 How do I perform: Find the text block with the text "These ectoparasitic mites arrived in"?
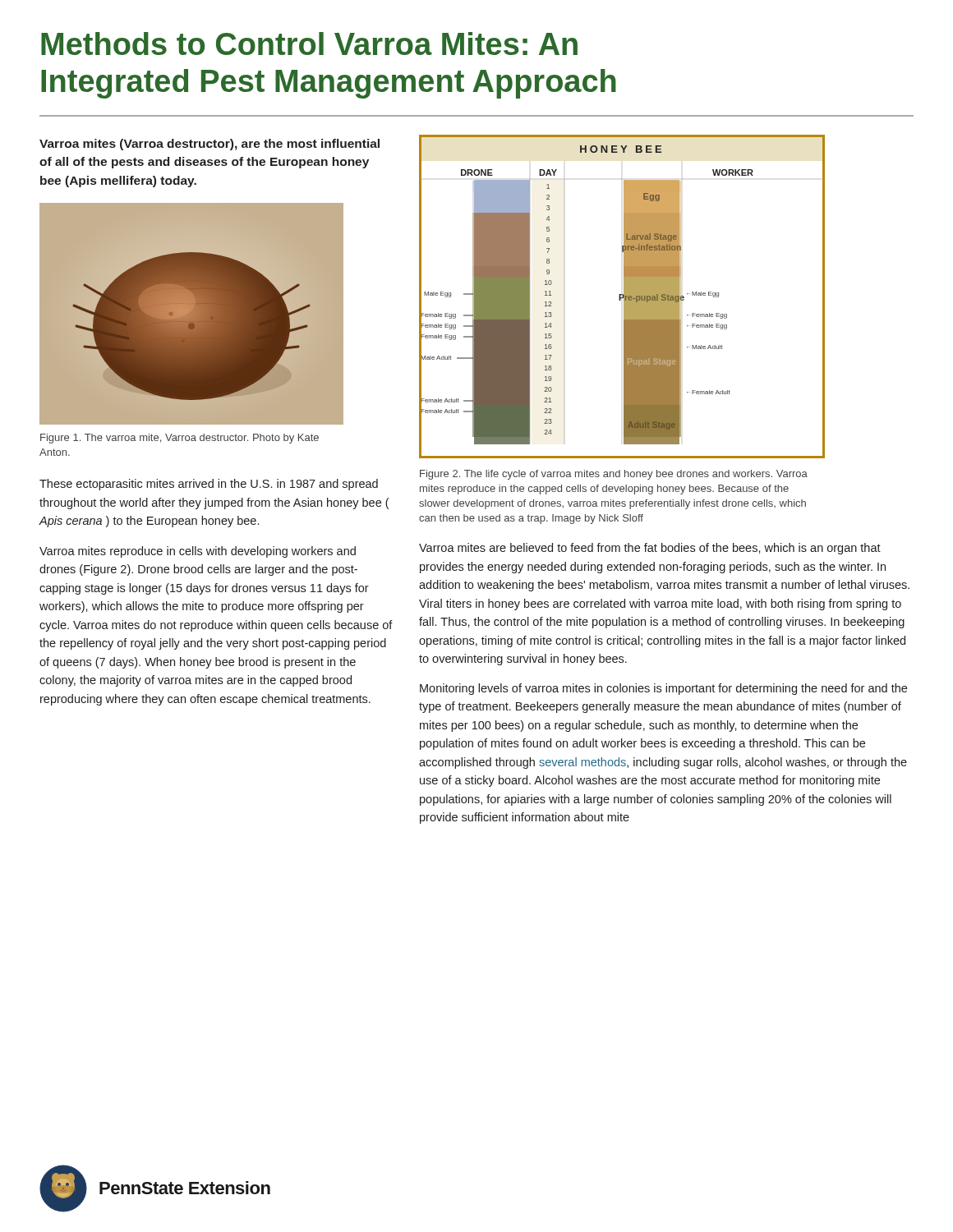(214, 503)
